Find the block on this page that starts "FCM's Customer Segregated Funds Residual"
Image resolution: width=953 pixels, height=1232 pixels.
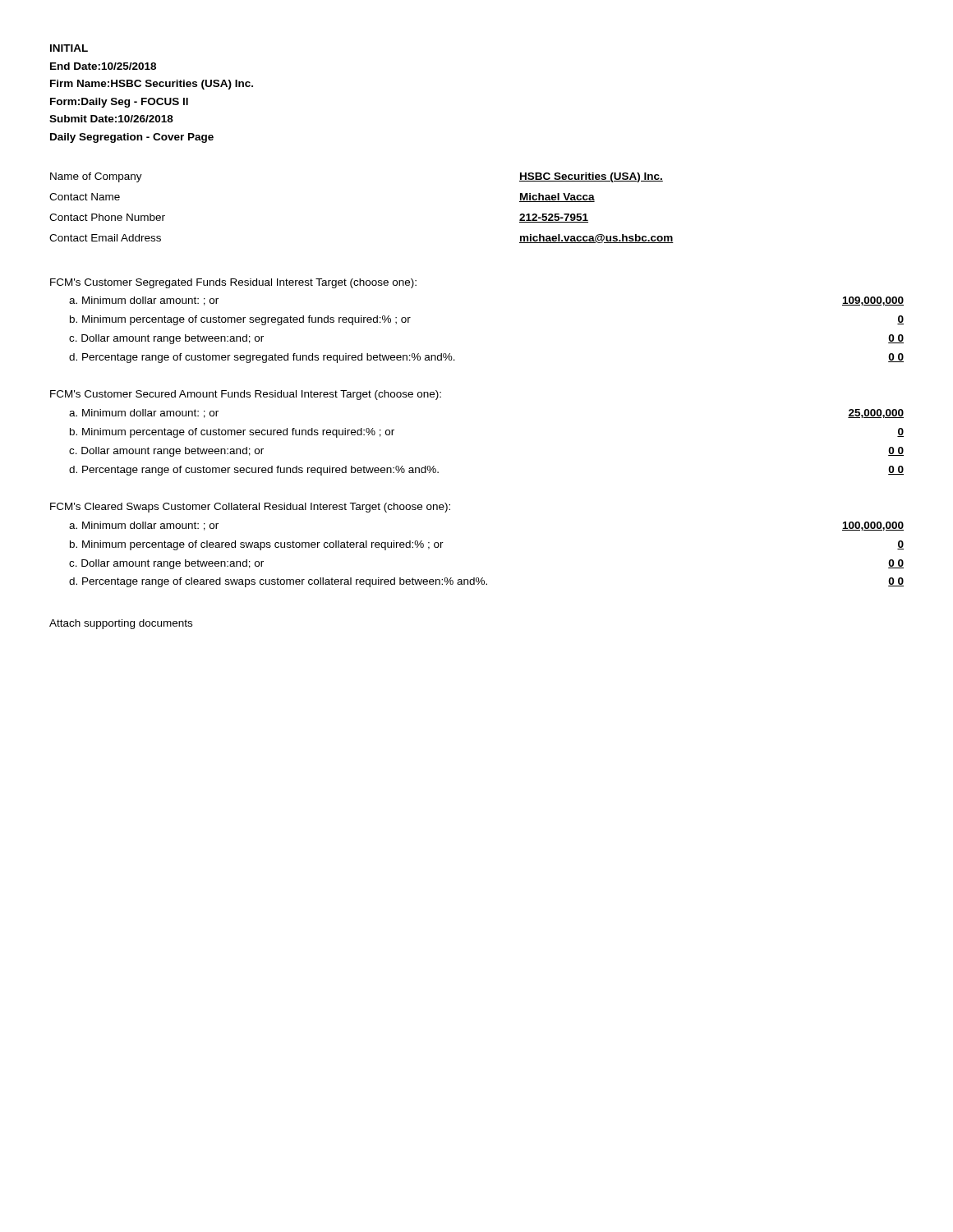(x=233, y=283)
